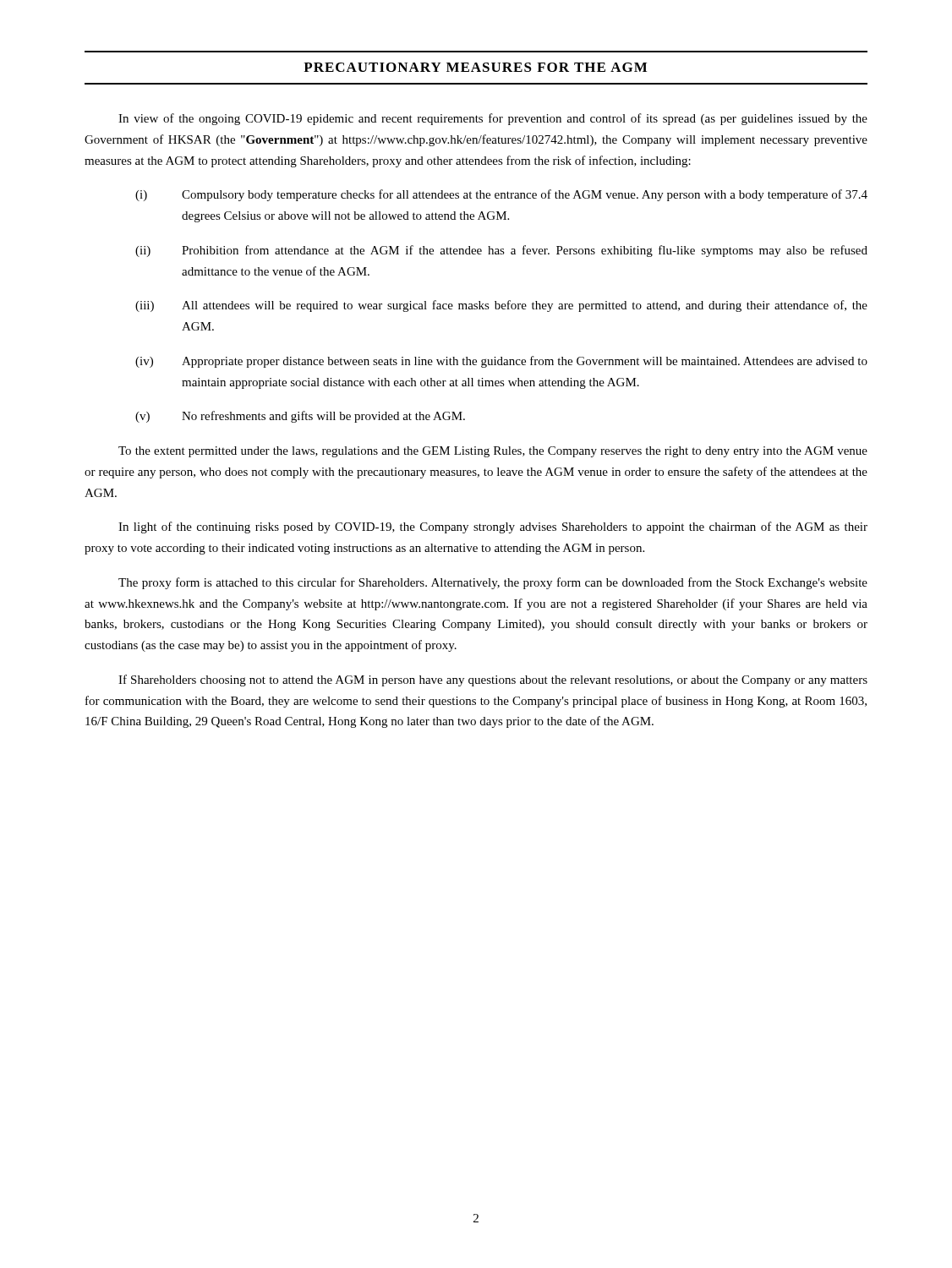Select the list item that reads "(v) No refreshments and gifts will"
The height and width of the screenshot is (1268, 952).
click(300, 417)
